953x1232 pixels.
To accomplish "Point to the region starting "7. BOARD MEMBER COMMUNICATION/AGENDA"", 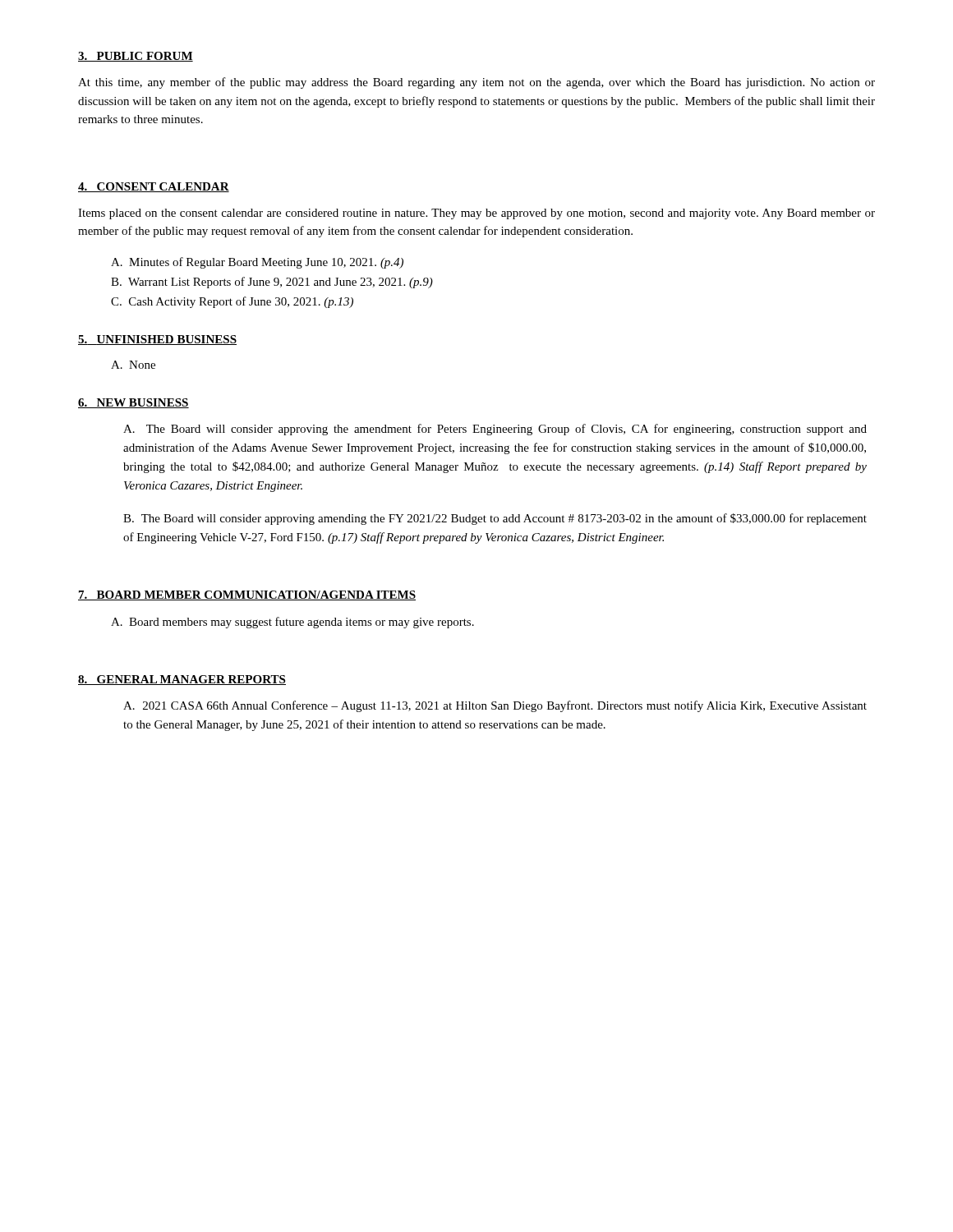I will pyautogui.click(x=247, y=595).
